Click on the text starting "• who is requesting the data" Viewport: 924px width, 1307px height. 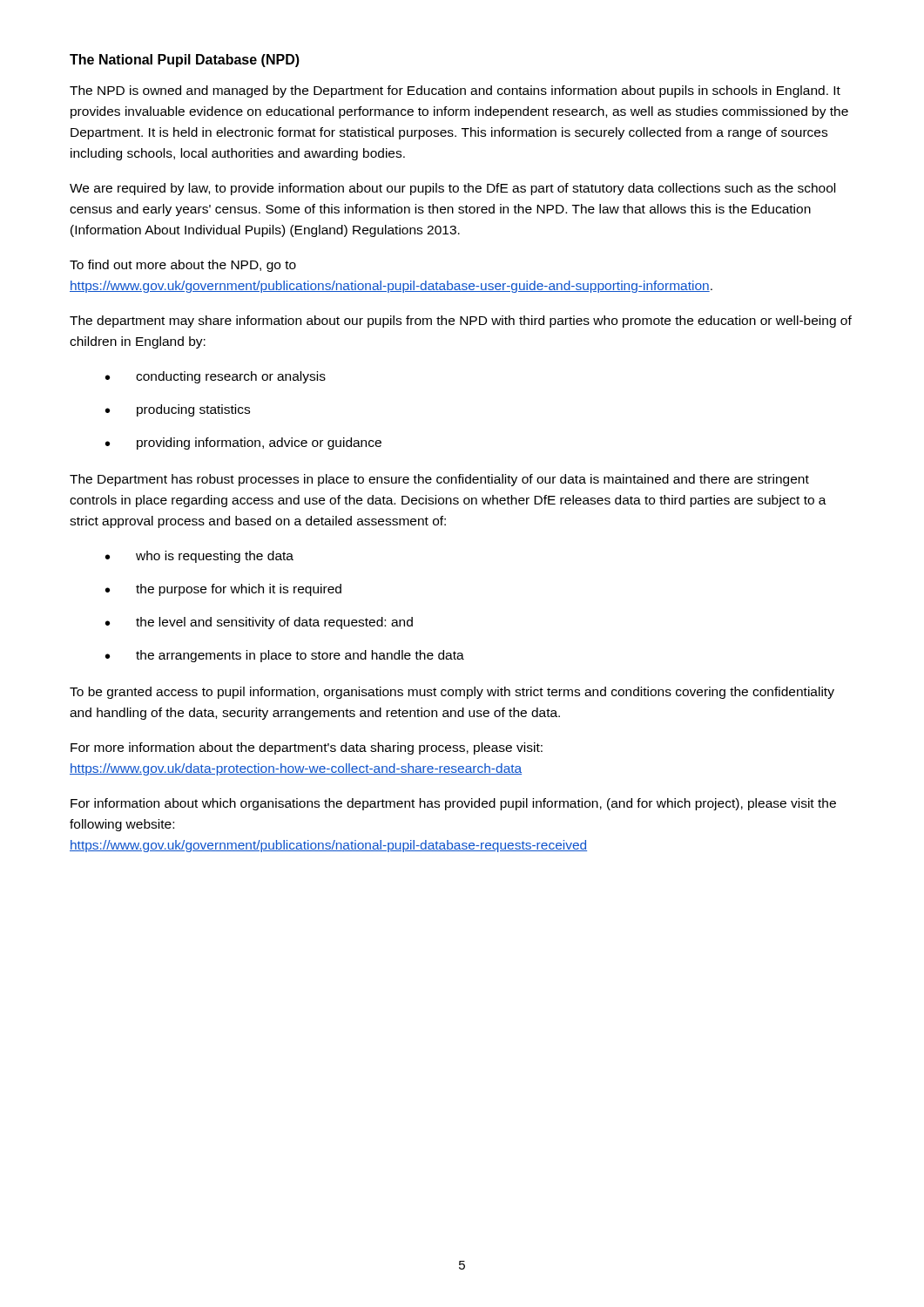tap(199, 557)
